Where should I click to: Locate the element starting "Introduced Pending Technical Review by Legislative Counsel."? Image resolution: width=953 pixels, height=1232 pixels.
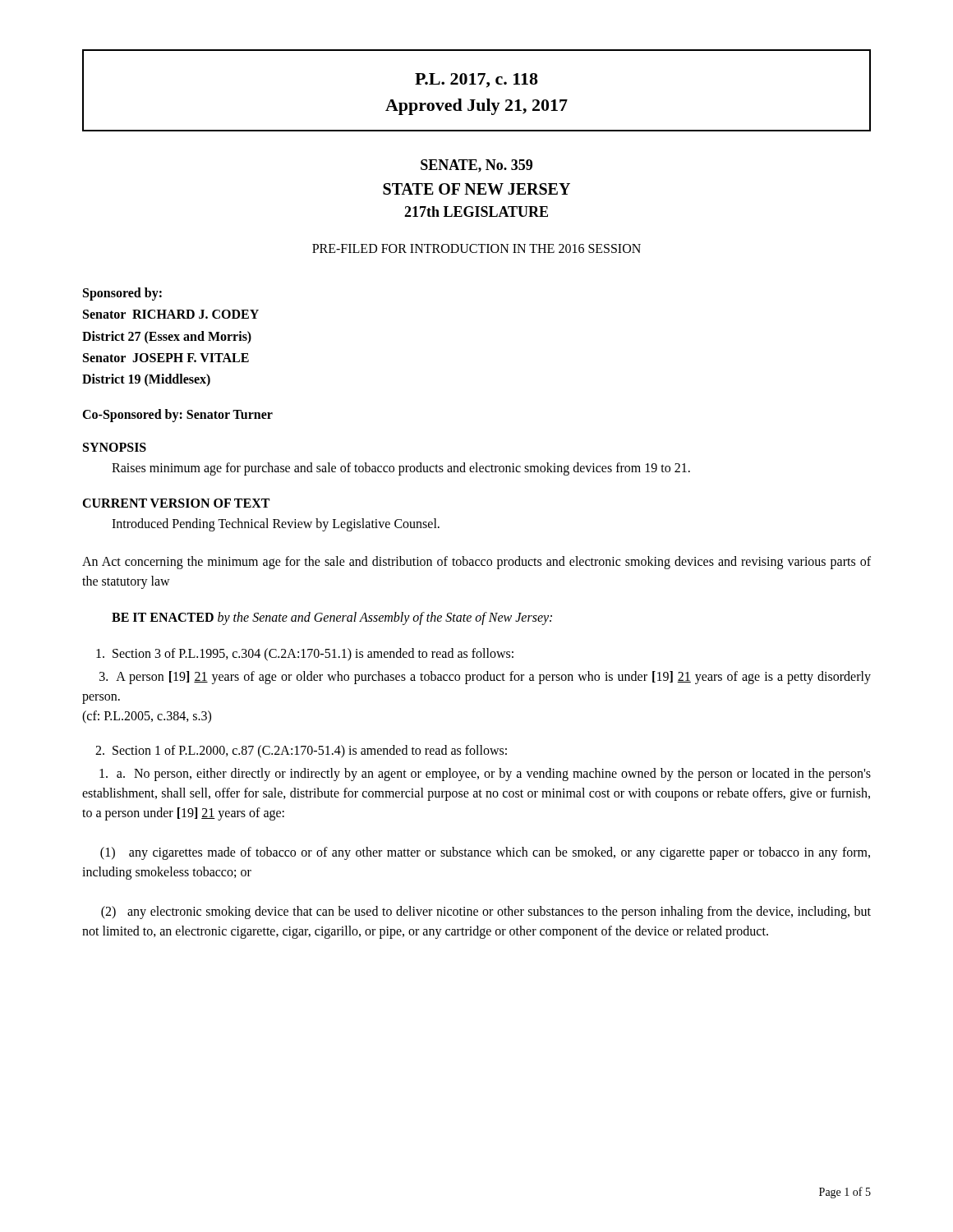(x=276, y=523)
